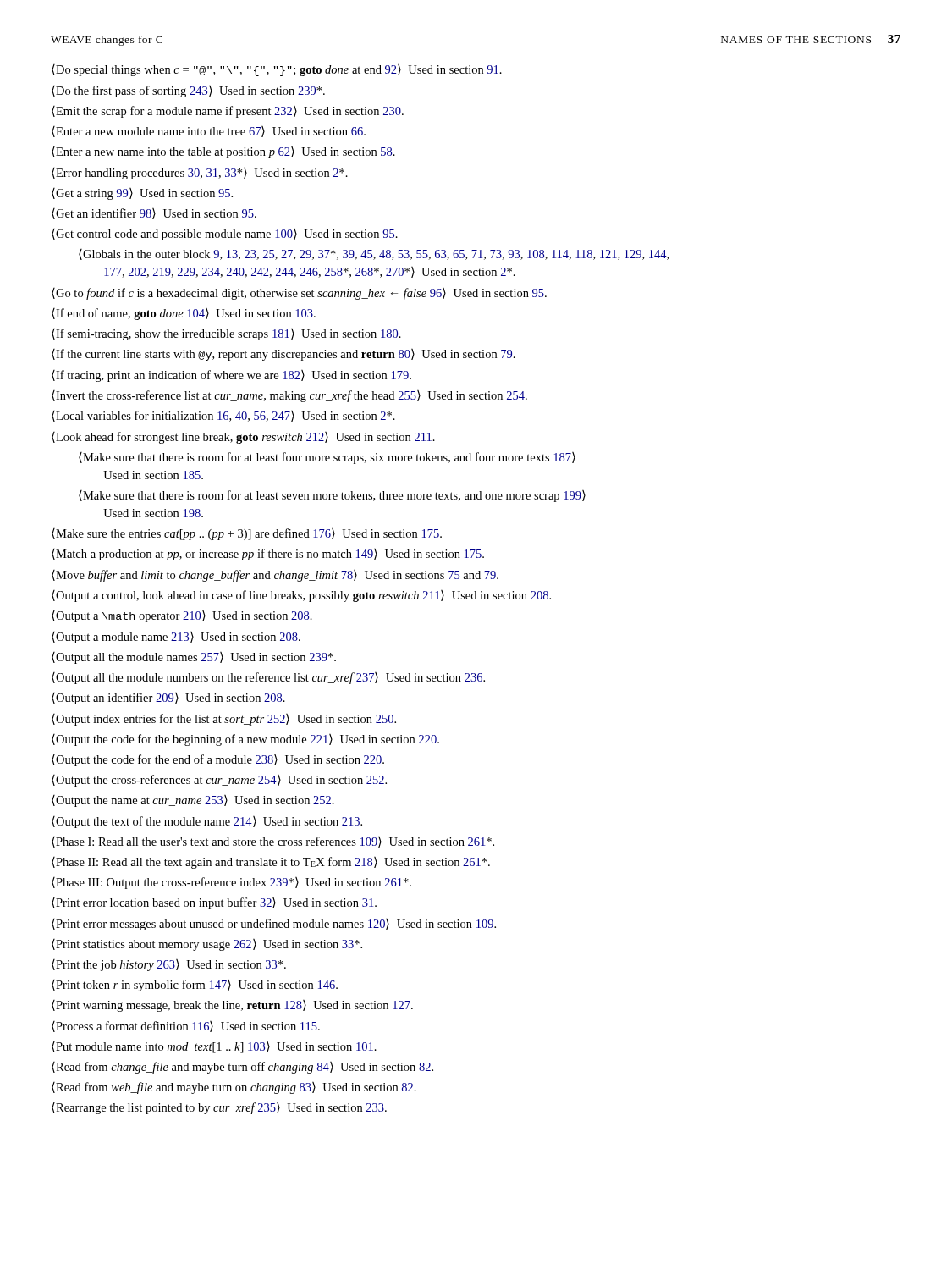This screenshot has height=1270, width=952.
Task: Click on the list item with the text "⟨Output the cross-references at cur_name 254⟩ Used"
Action: [219, 780]
